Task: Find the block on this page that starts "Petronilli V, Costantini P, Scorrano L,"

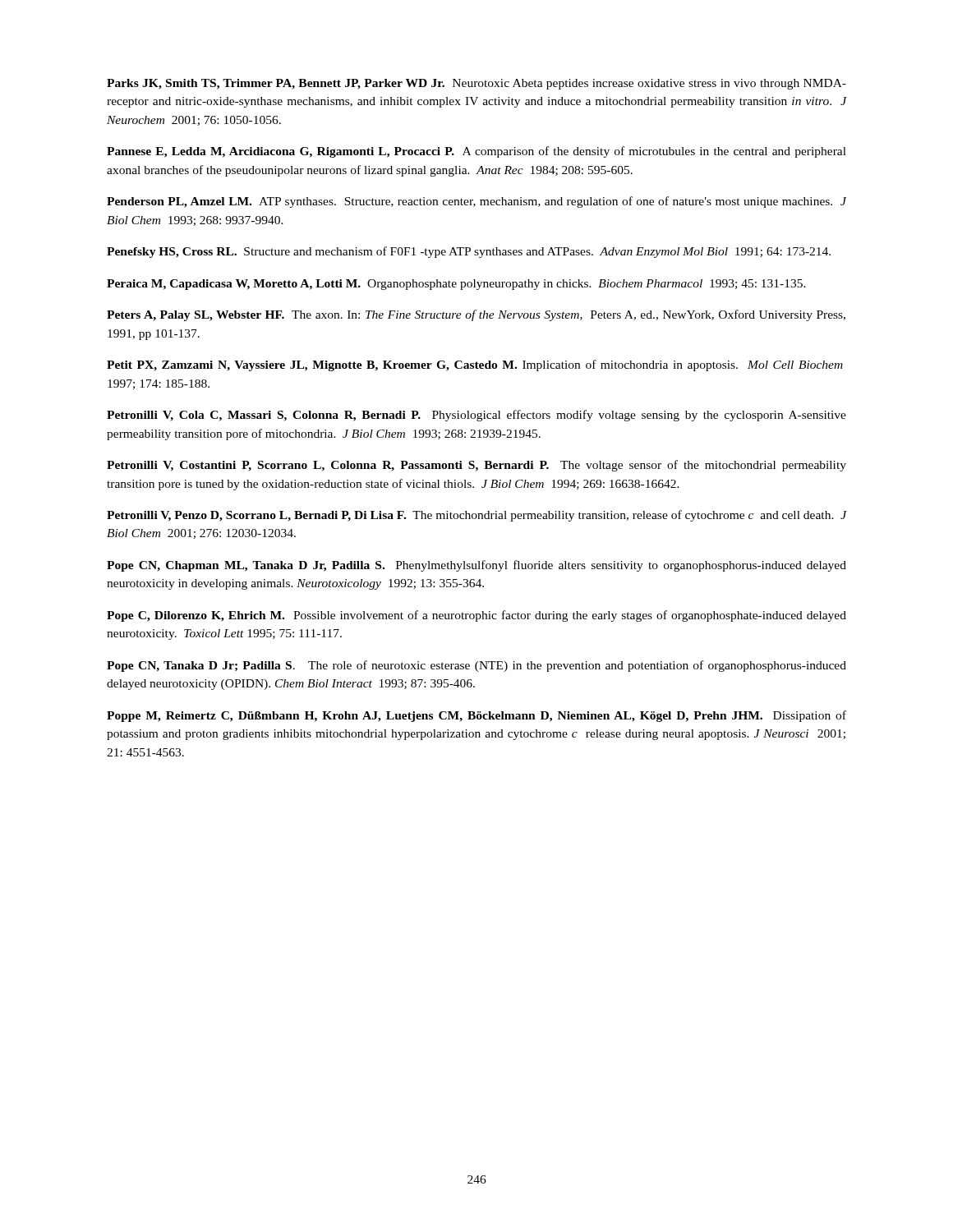Action: click(476, 474)
